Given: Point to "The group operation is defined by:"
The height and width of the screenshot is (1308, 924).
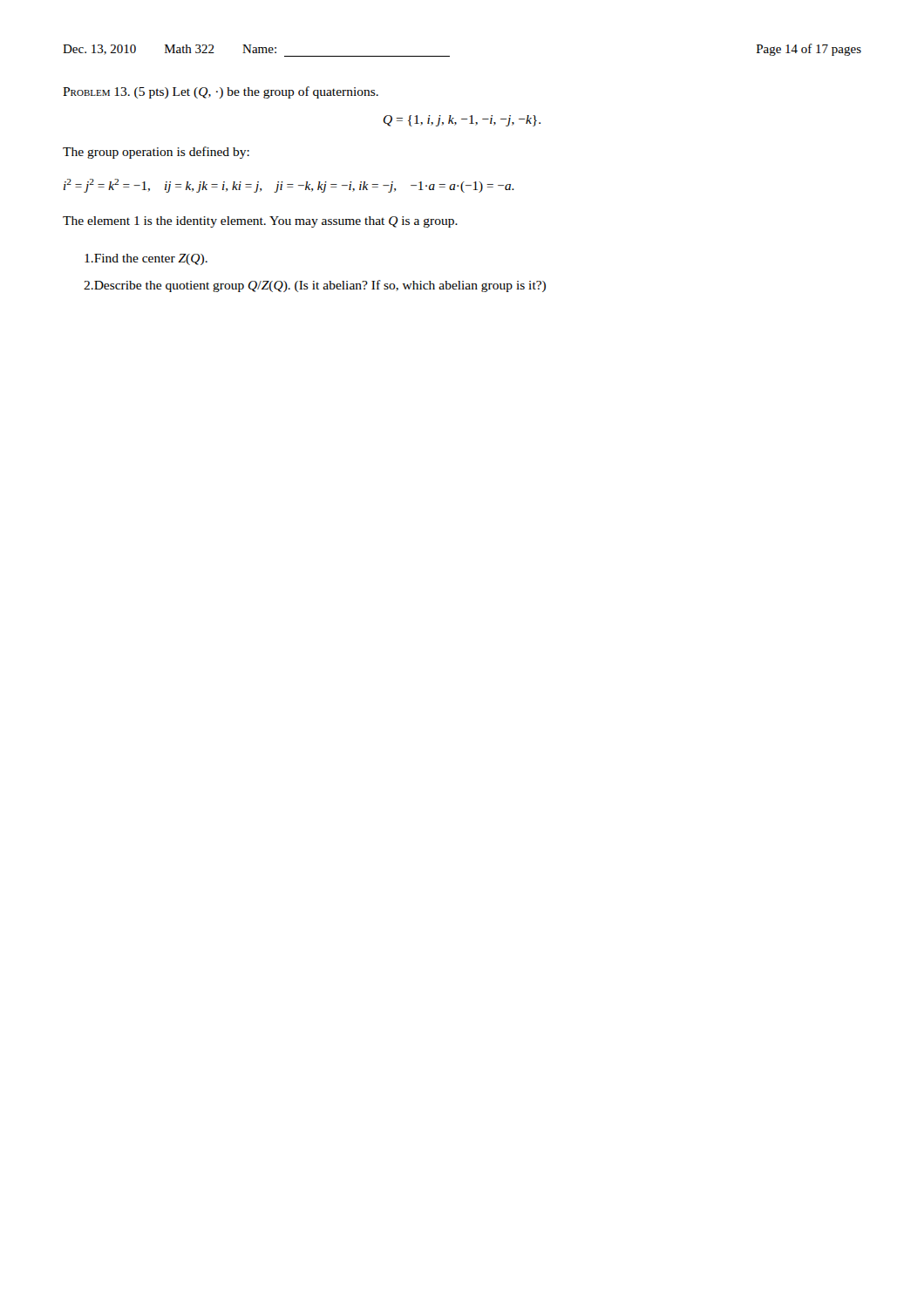Looking at the screenshot, I should (x=156, y=151).
